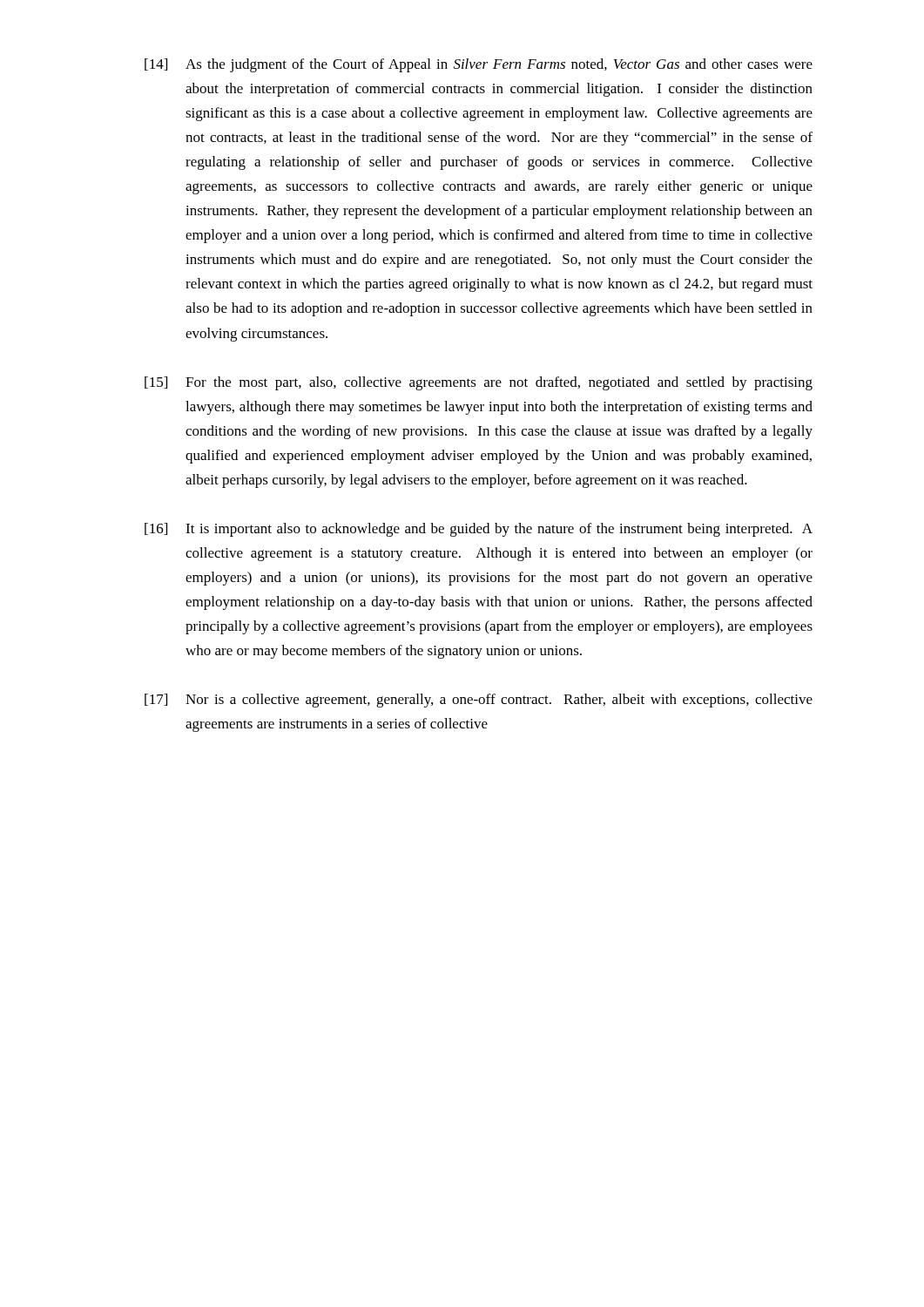Where is the passage that starts "[15]For the most part, also,"?
Viewport: 924px width, 1307px height.
478,431
